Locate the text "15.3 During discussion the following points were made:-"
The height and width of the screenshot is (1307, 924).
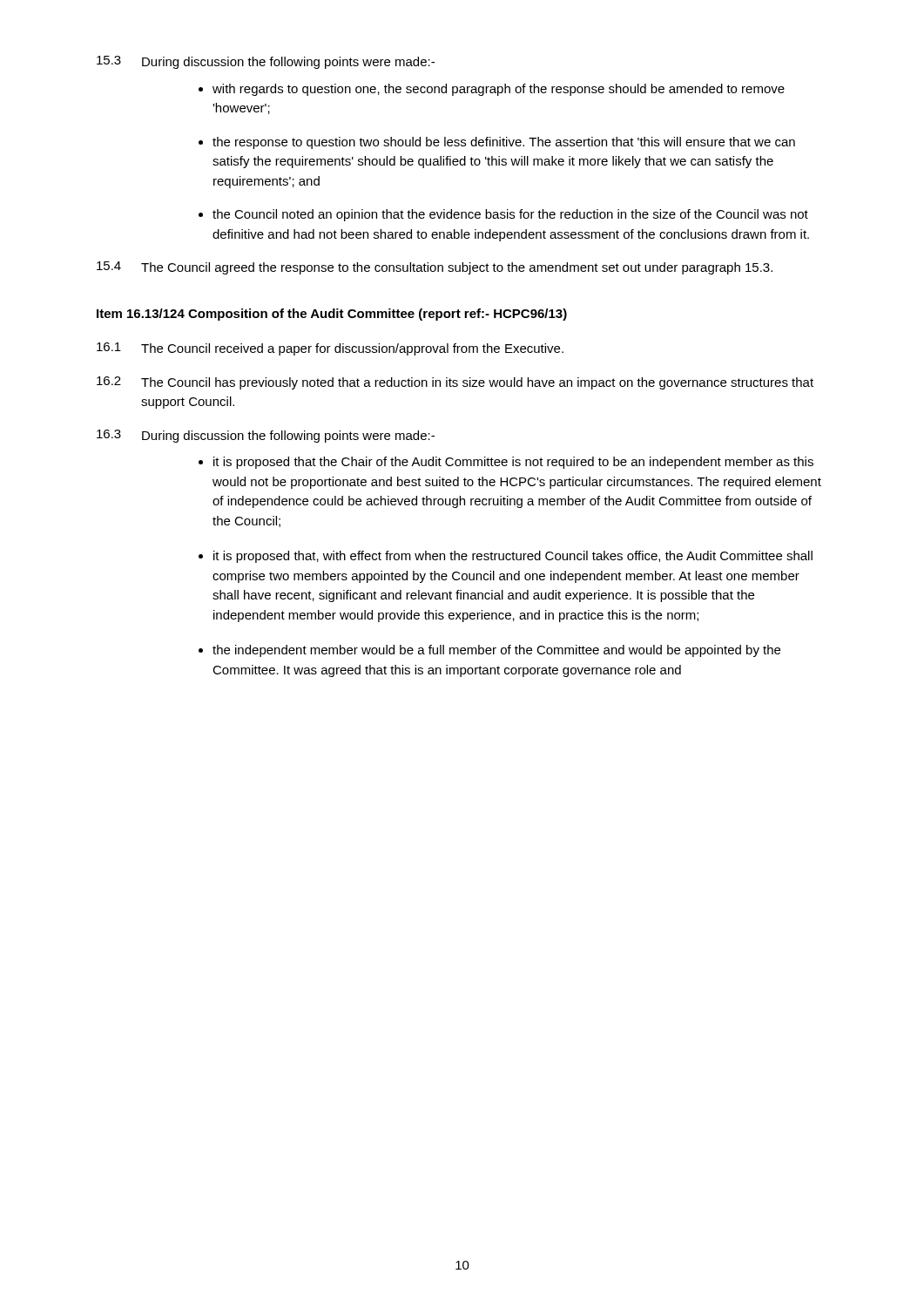[x=266, y=62]
